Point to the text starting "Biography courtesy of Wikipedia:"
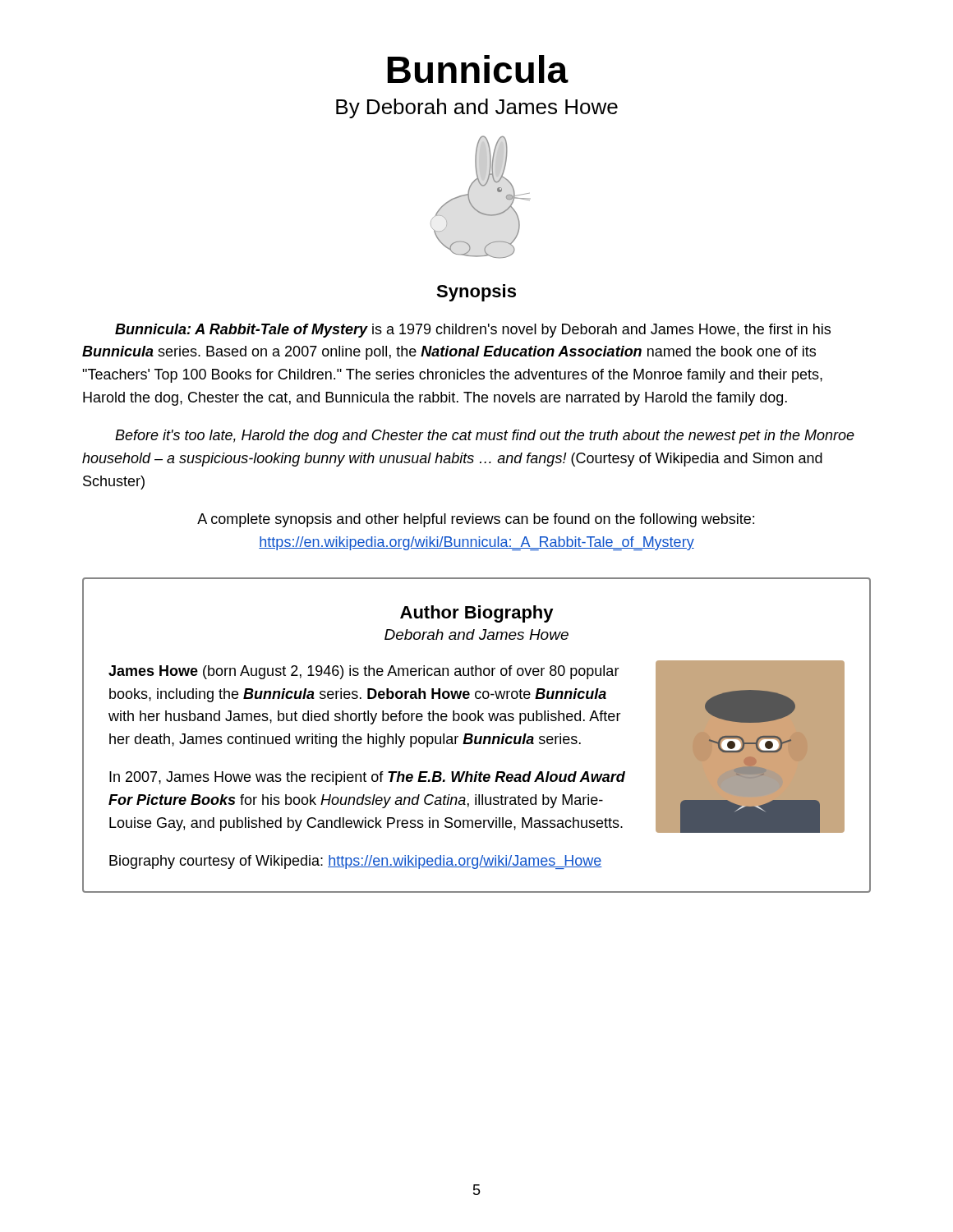 (355, 861)
